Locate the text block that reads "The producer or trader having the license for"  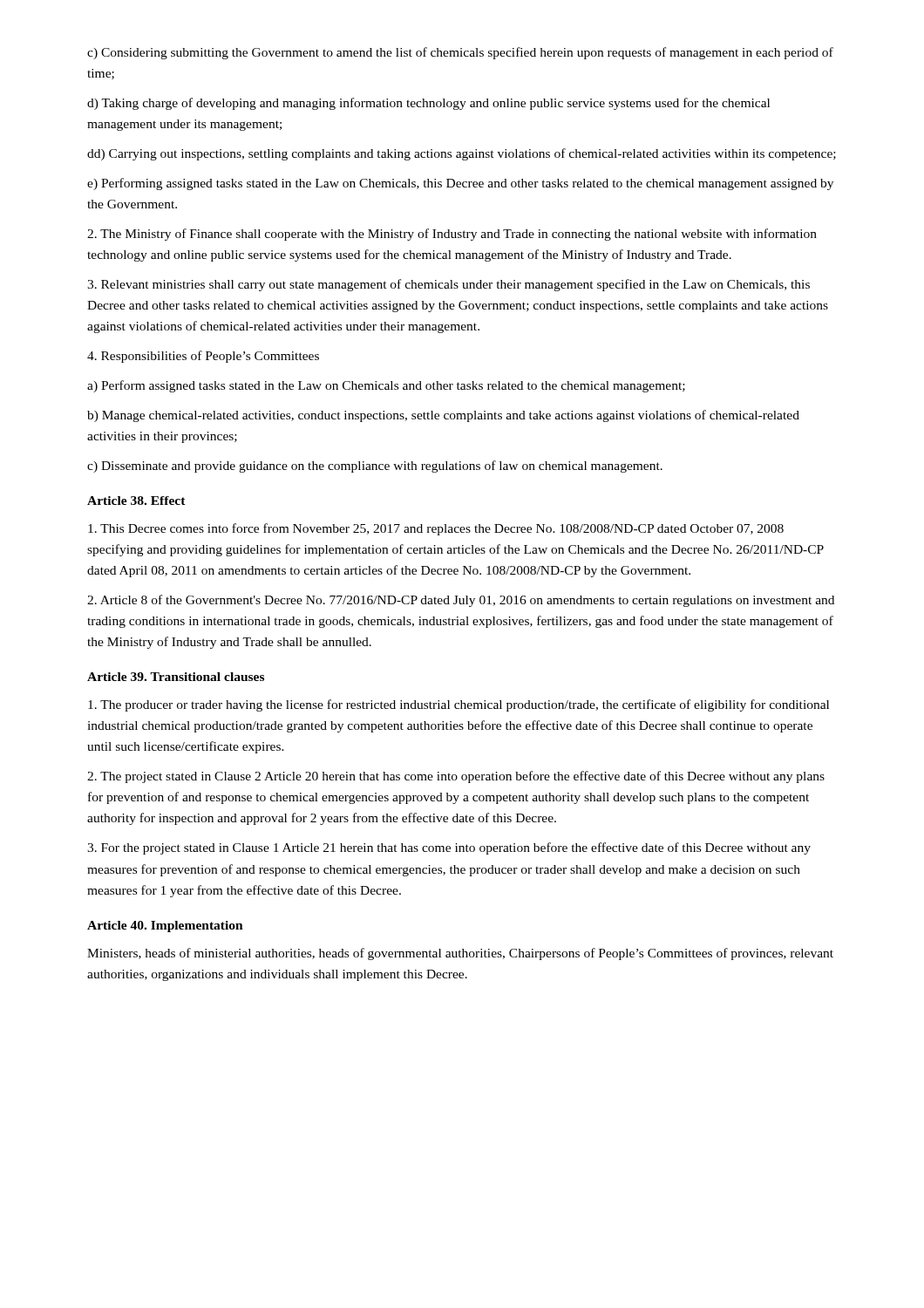coord(458,725)
